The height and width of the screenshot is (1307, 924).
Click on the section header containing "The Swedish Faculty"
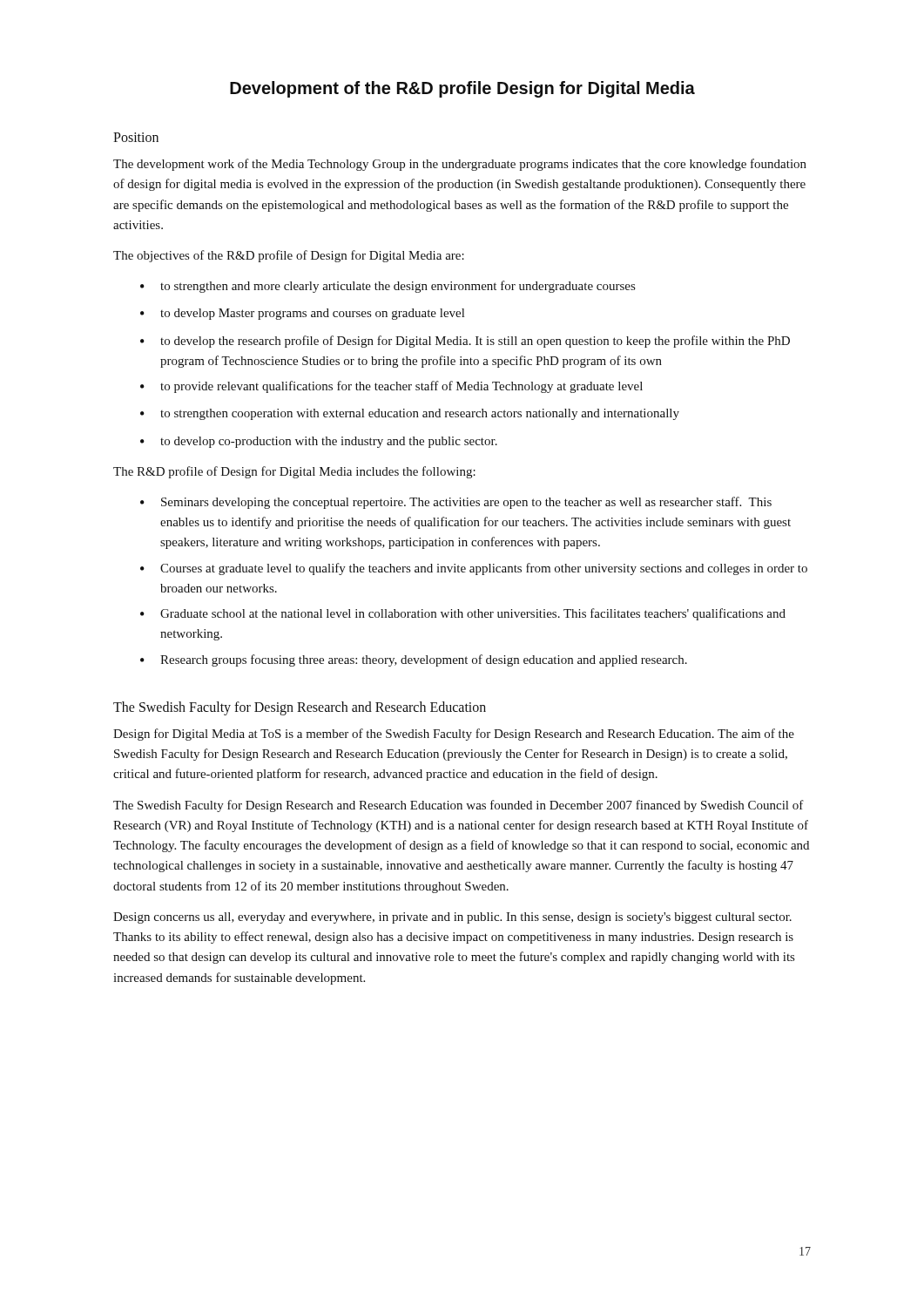pyautogui.click(x=300, y=707)
